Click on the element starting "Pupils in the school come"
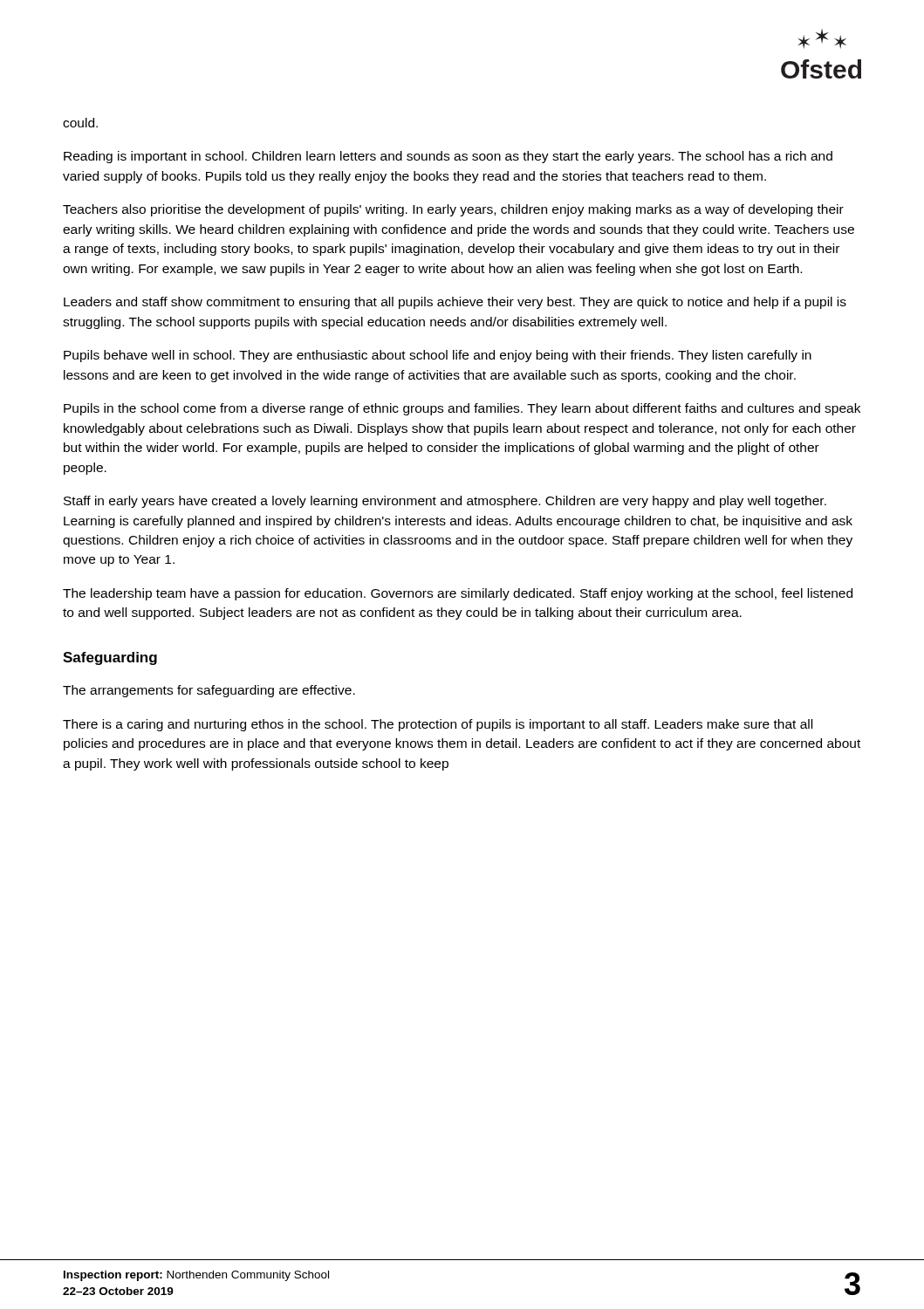Viewport: 924px width, 1309px height. coord(462,438)
